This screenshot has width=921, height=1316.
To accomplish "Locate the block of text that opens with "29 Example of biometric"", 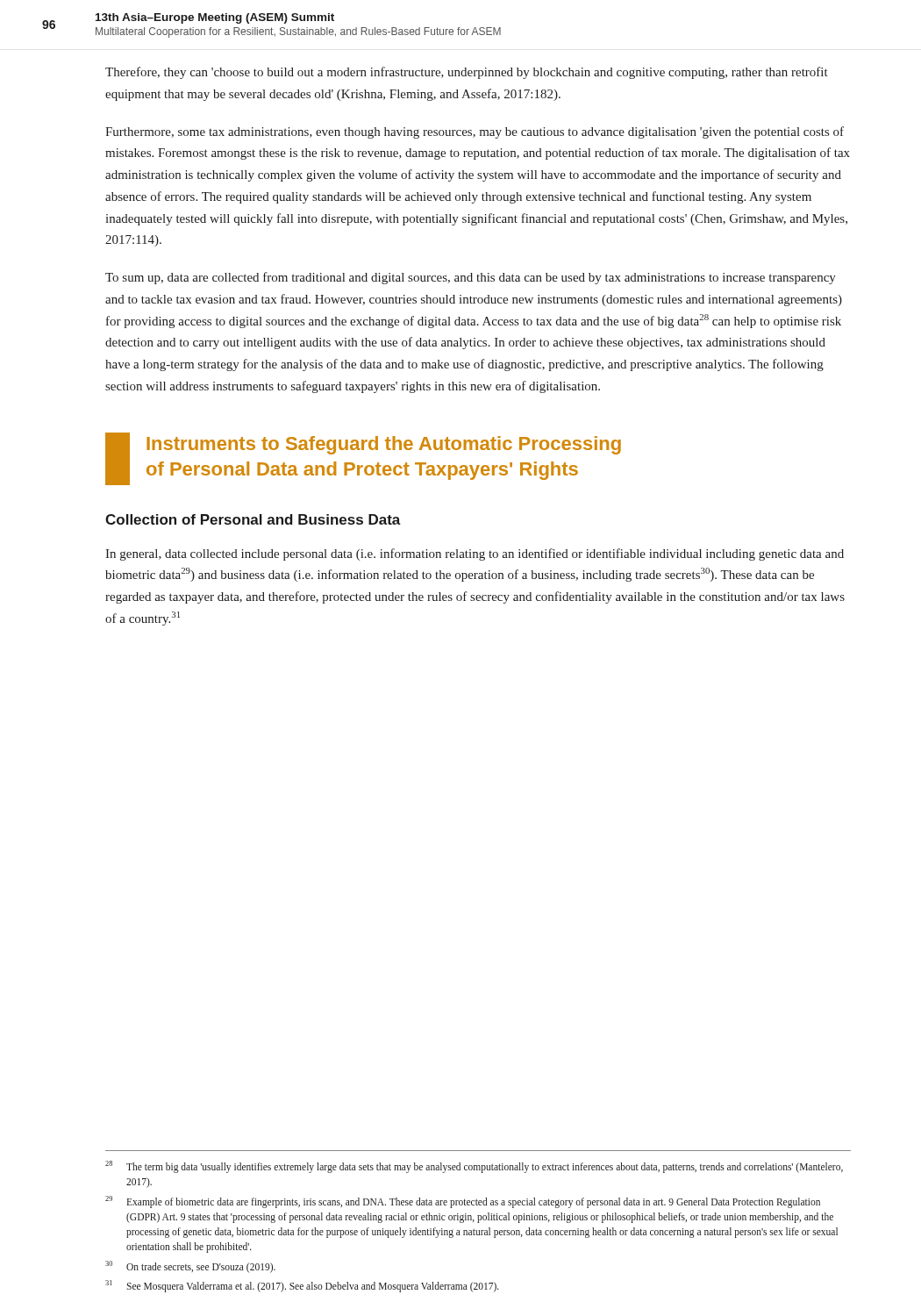I will pos(478,1225).
